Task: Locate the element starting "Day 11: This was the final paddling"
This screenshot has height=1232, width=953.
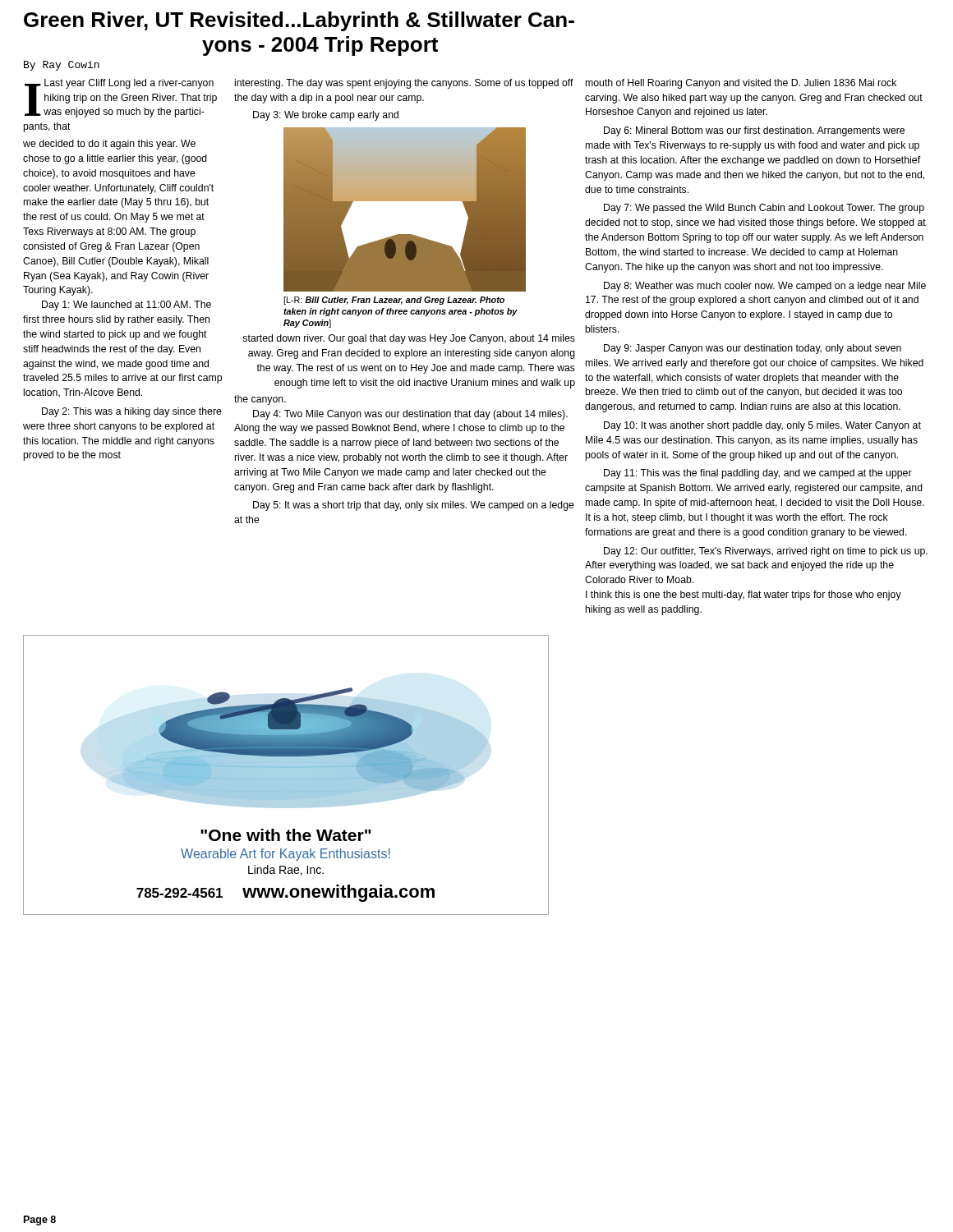Action: [x=755, y=503]
